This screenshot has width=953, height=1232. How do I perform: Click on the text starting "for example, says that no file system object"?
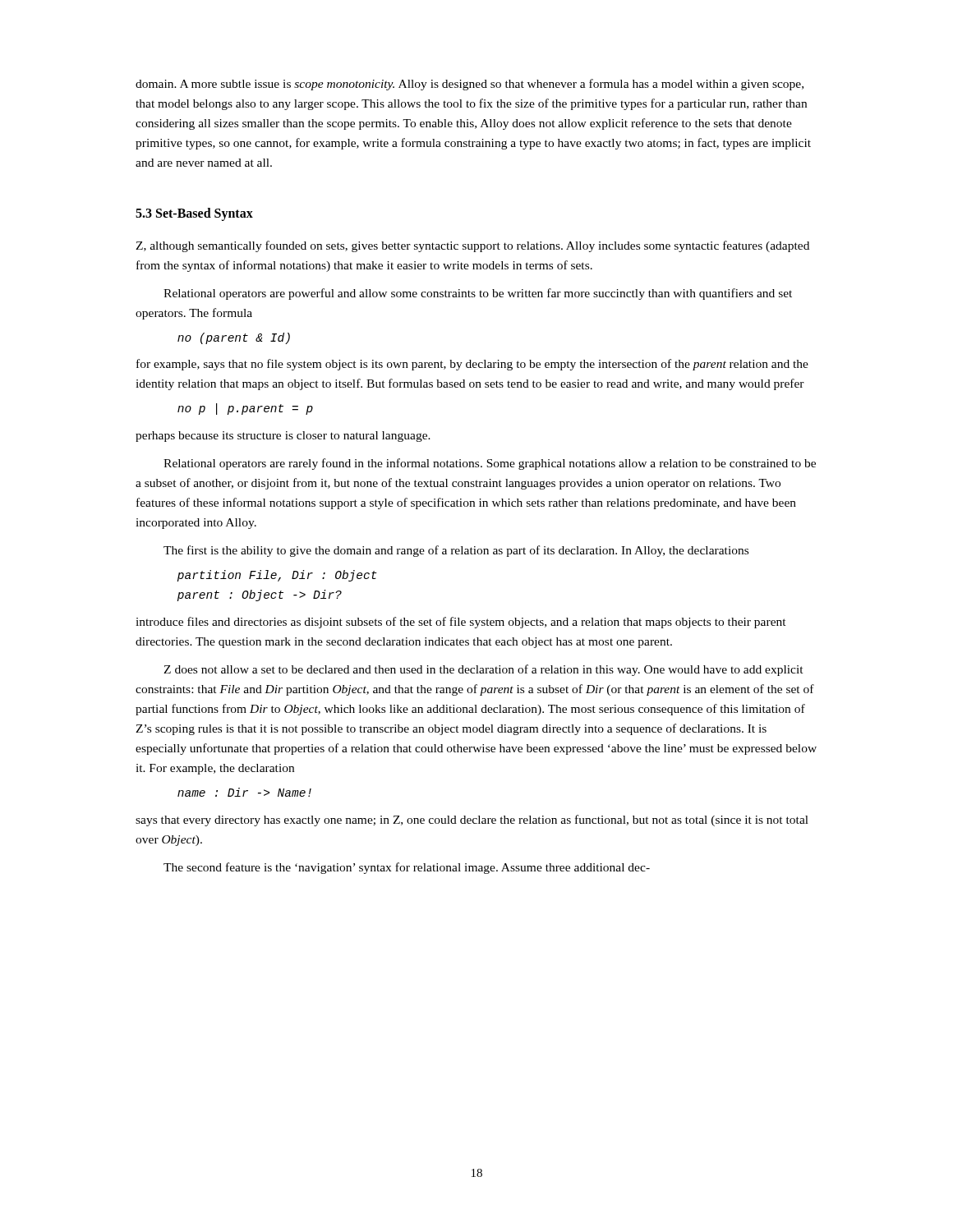point(476,374)
